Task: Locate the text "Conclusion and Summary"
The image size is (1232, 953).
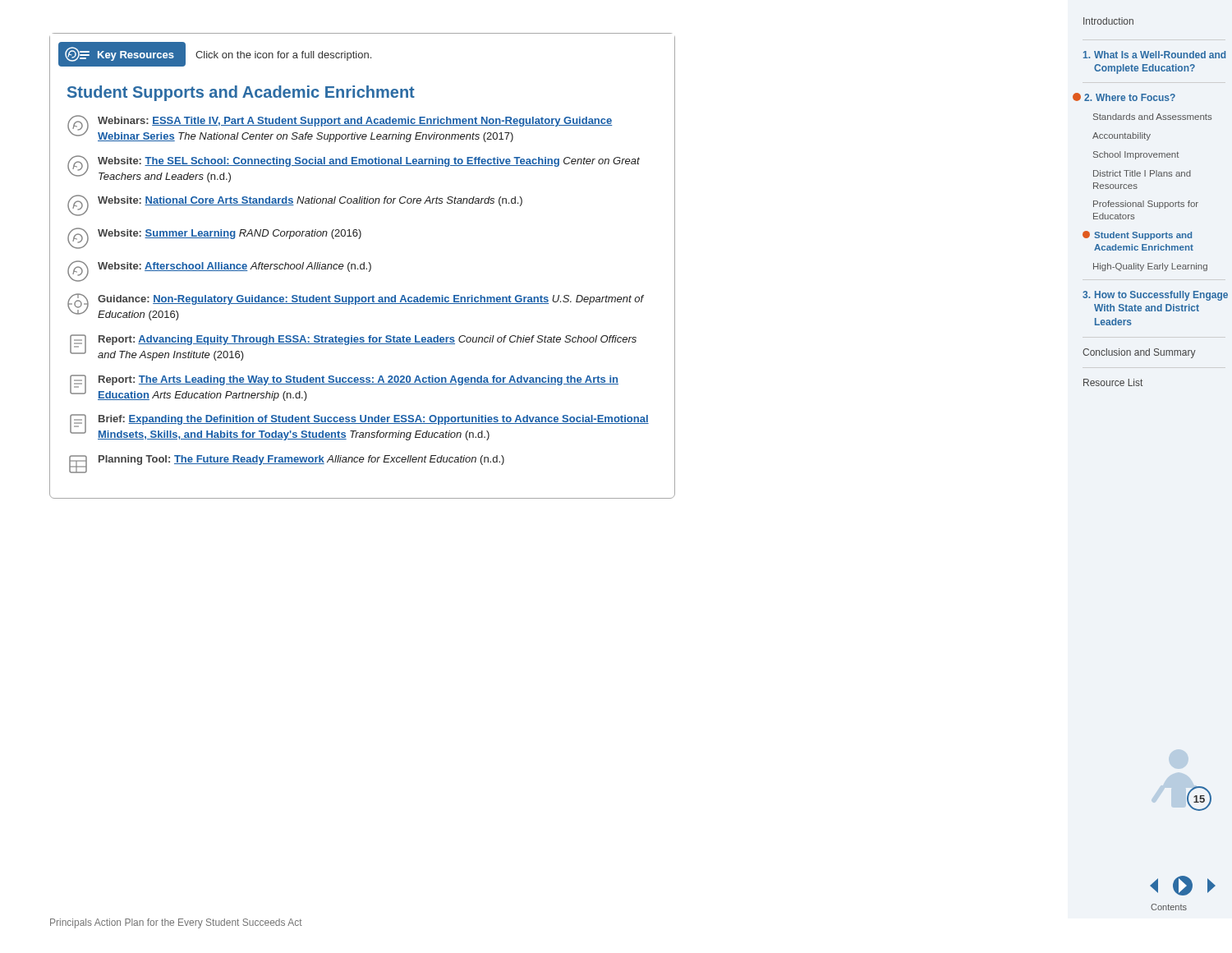Action: point(1139,352)
